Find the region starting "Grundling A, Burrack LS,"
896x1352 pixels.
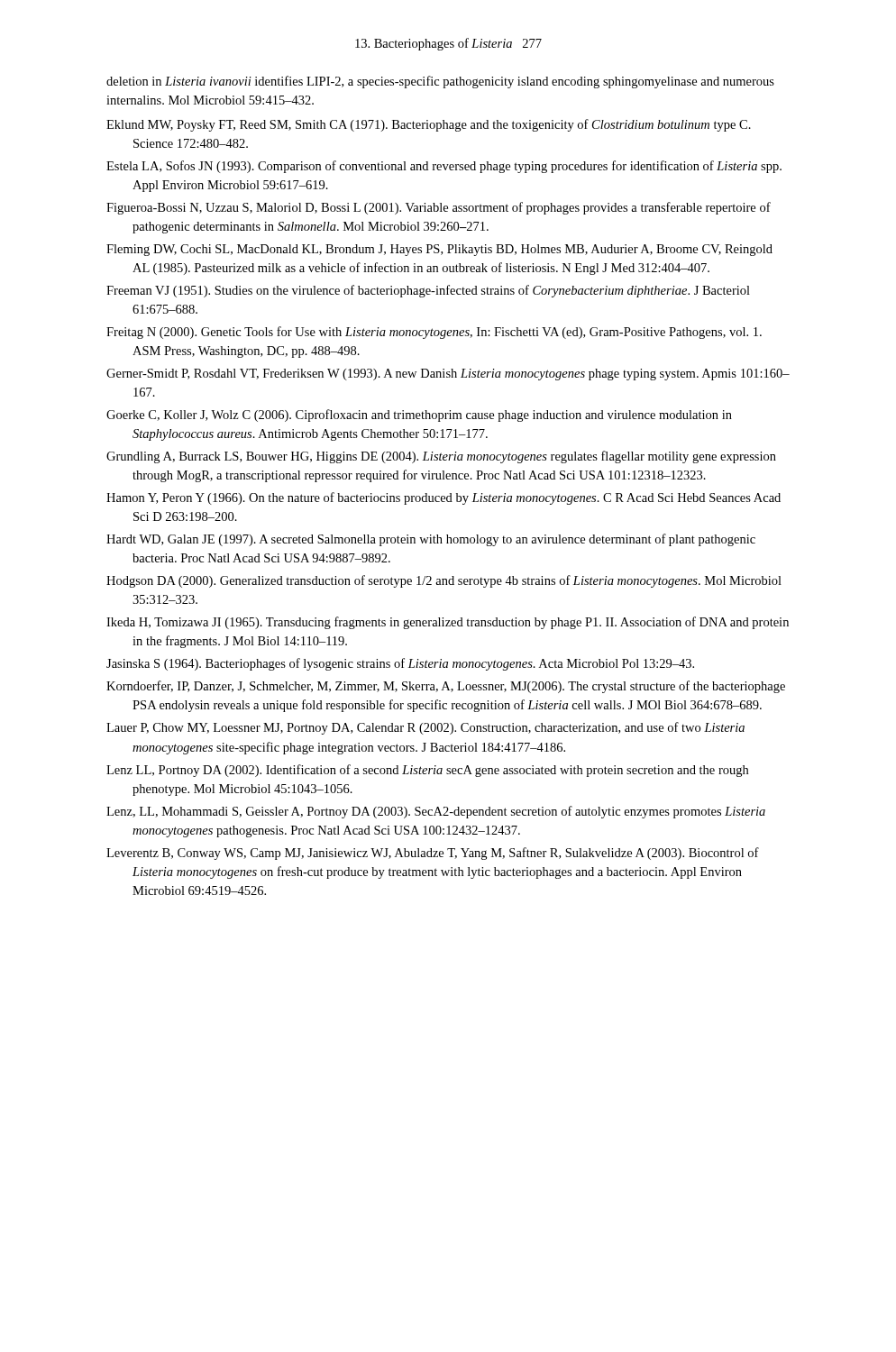tap(441, 466)
